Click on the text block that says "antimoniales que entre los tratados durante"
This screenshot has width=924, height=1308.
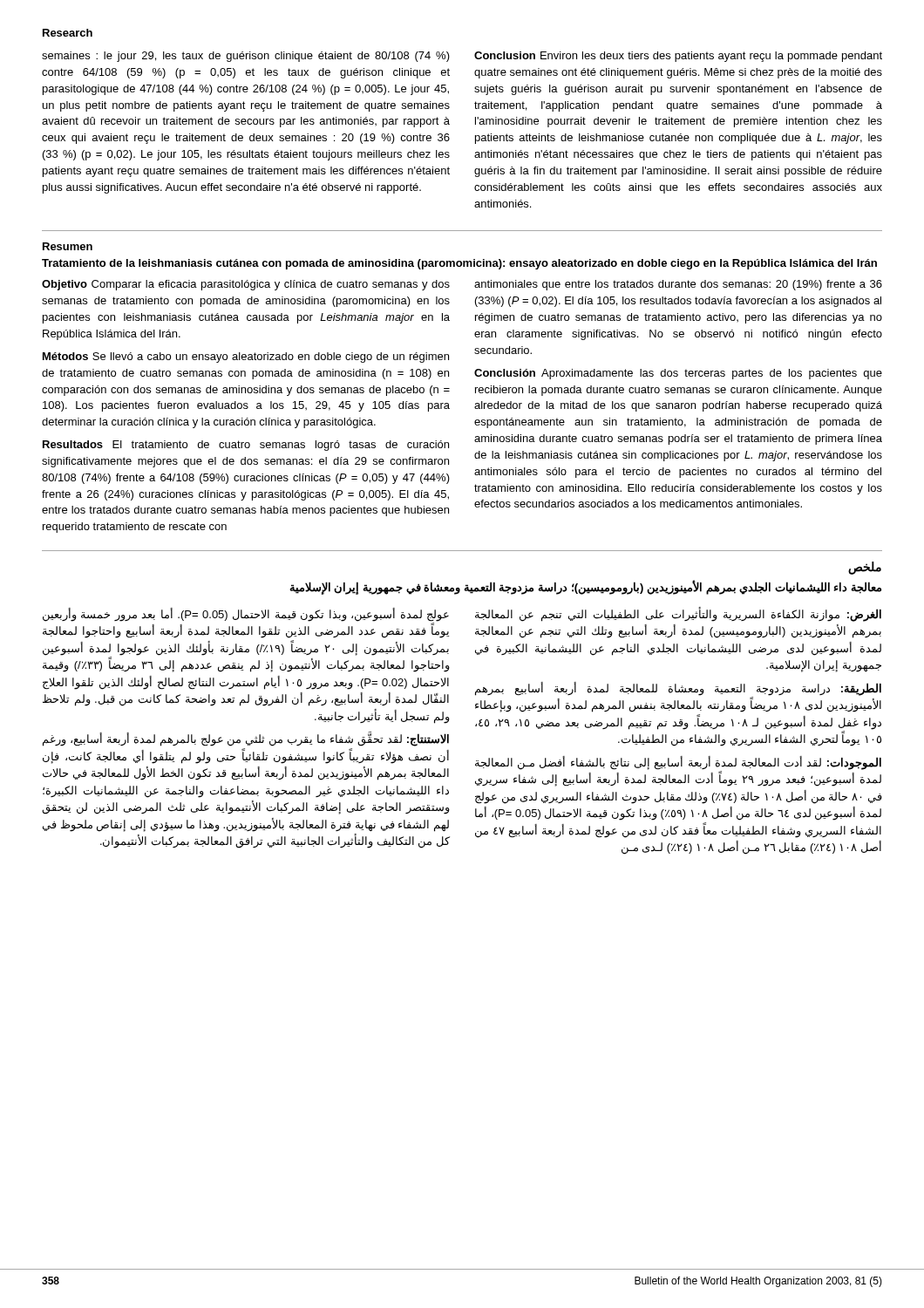click(678, 395)
